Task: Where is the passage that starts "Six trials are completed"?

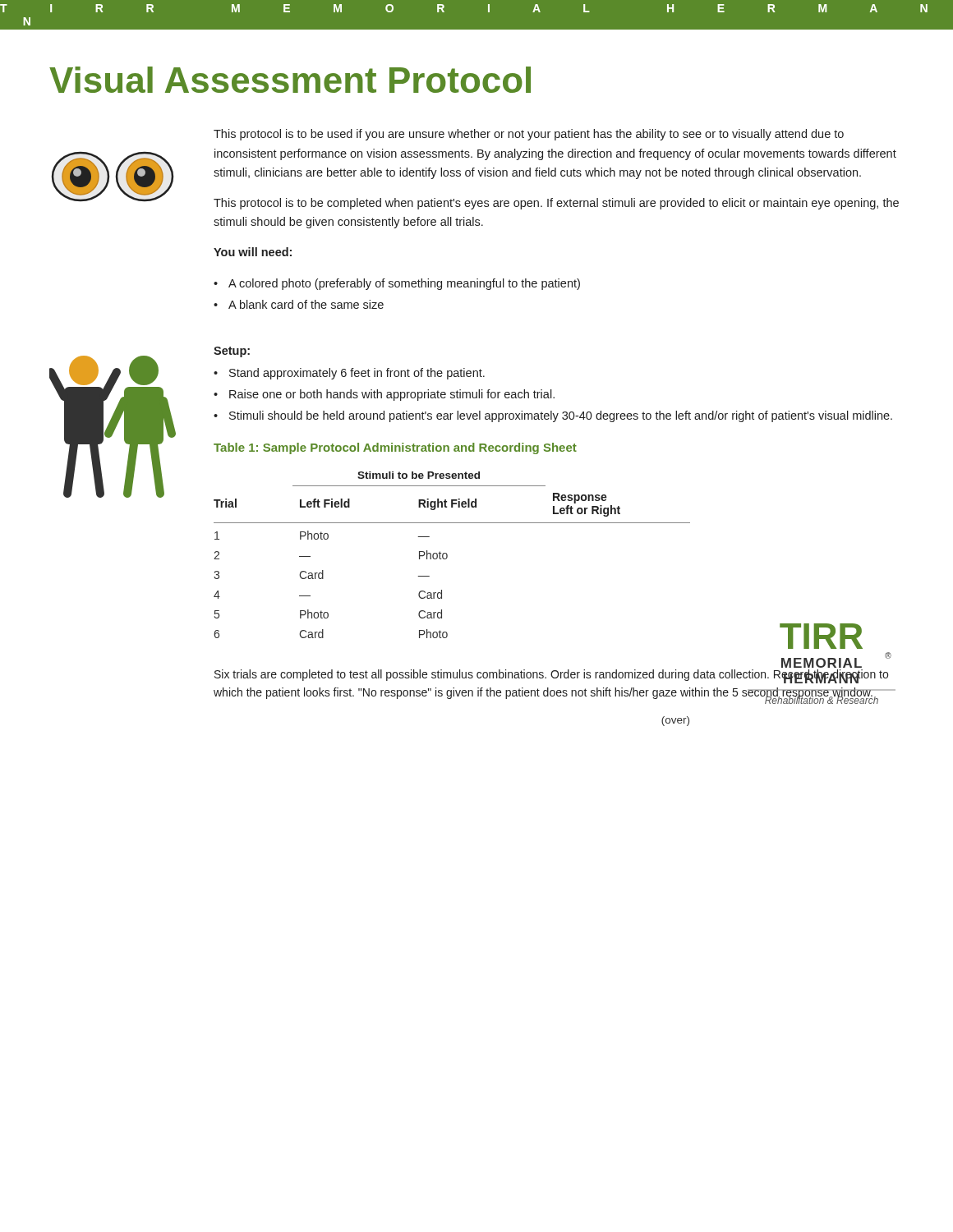Action: click(559, 684)
